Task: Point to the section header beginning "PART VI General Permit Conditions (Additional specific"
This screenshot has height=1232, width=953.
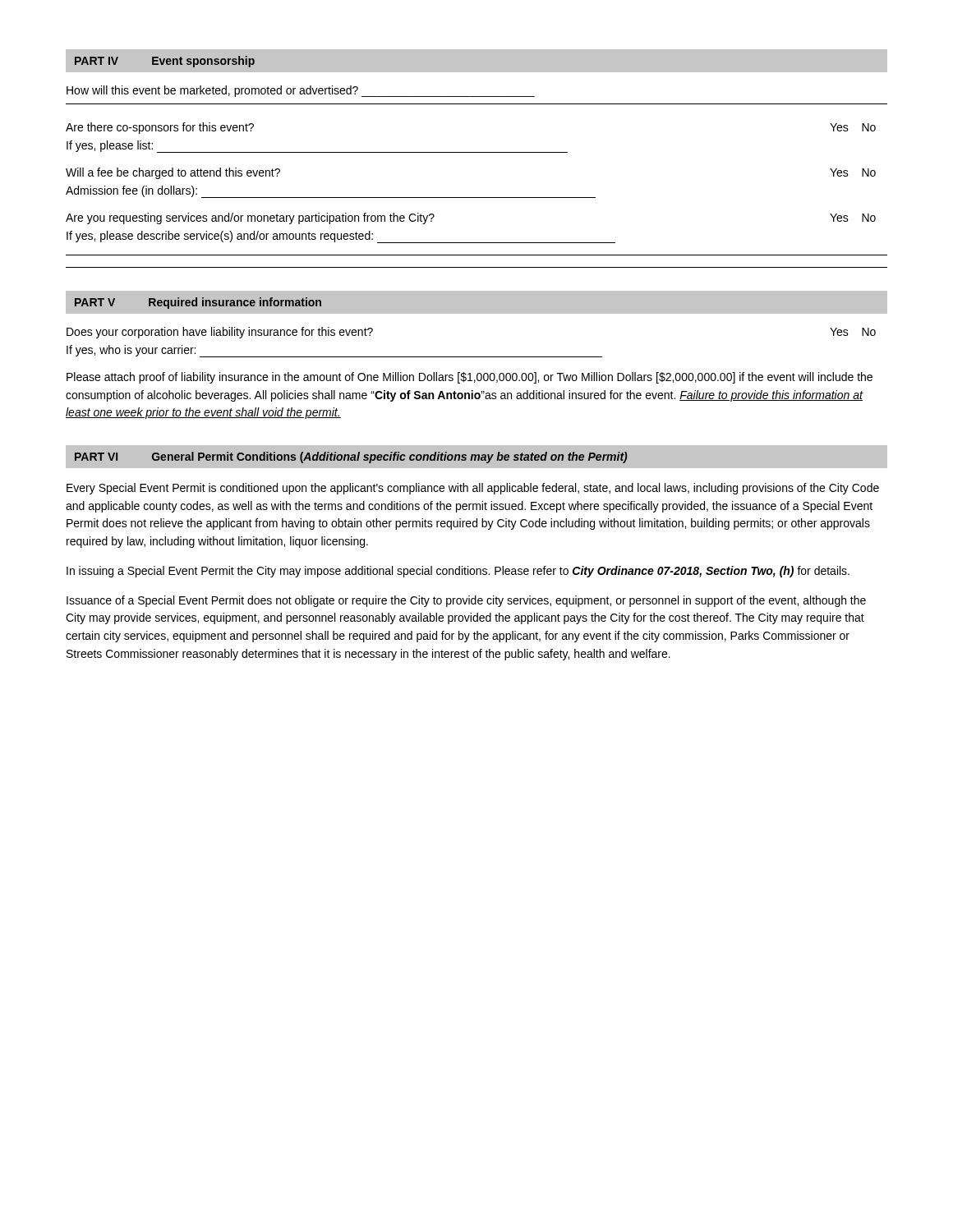Action: coord(351,457)
